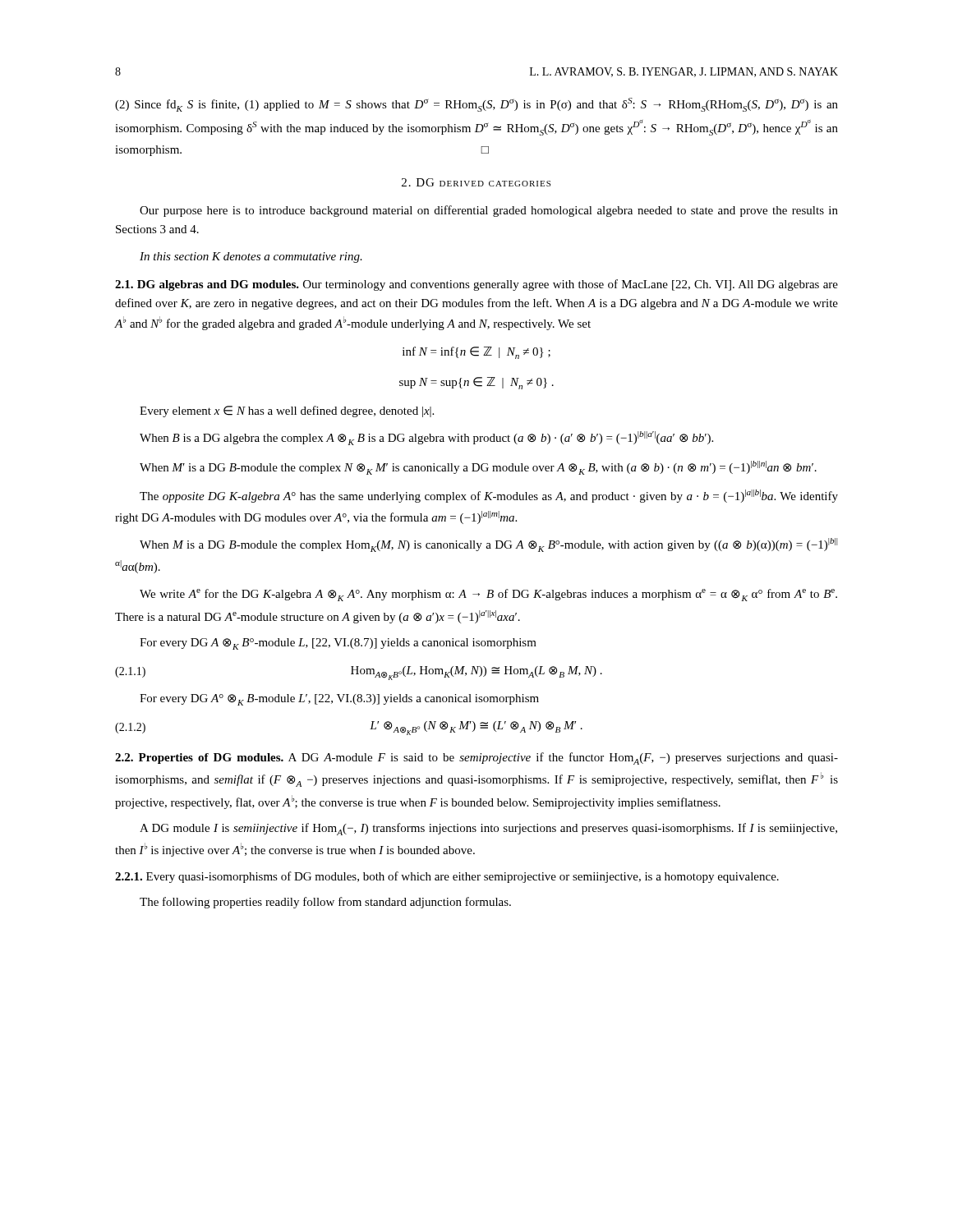Point to the passage starting "2. DG derived categories"
Image resolution: width=953 pixels, height=1232 pixels.
point(476,183)
